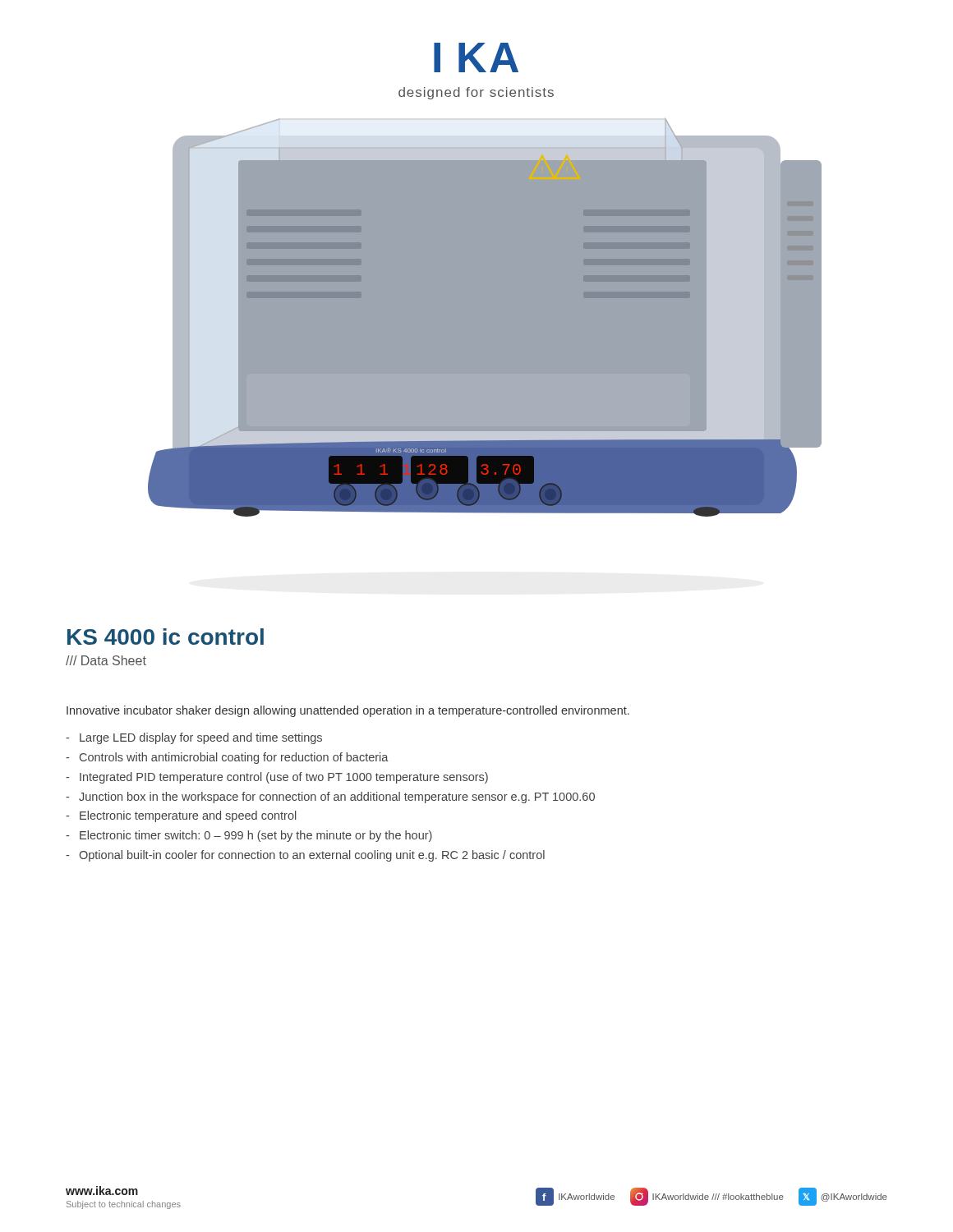The width and height of the screenshot is (953, 1232).
Task: Where does it say "KS 4000 ic control /// Data Sheet"?
Action: [165, 646]
